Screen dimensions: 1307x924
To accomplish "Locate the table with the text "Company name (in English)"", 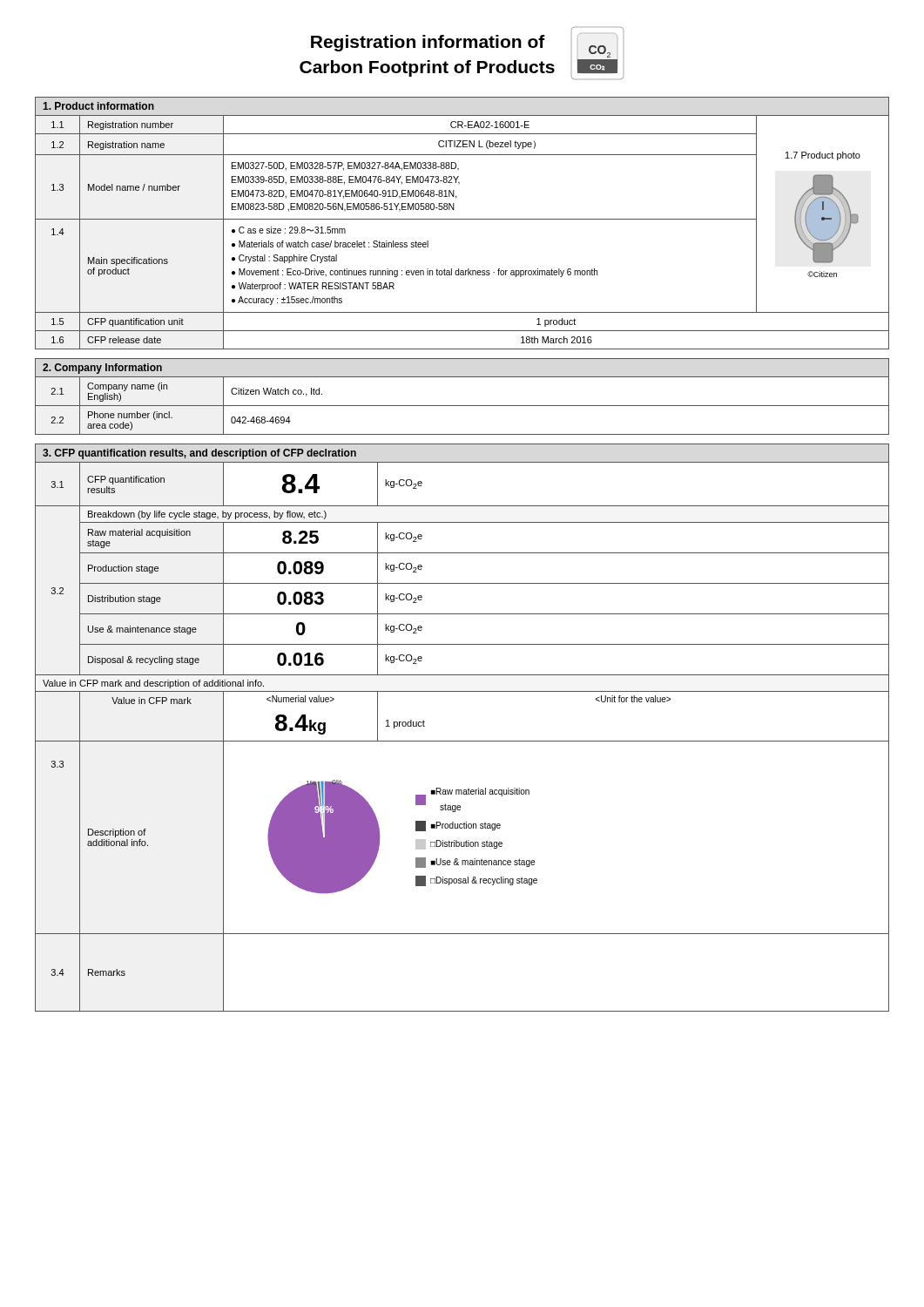I will point(462,396).
